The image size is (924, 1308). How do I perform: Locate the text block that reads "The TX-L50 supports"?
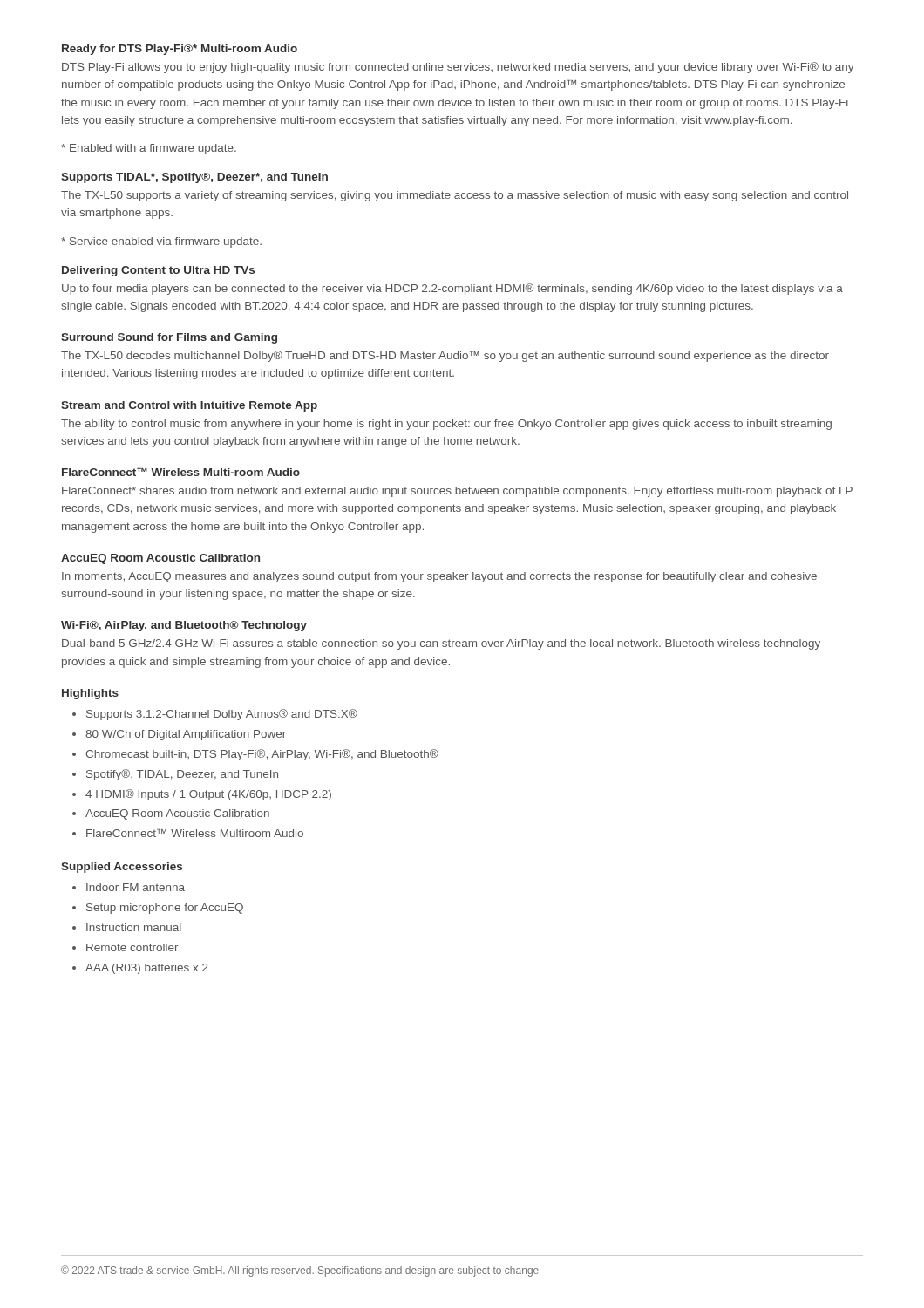point(455,204)
